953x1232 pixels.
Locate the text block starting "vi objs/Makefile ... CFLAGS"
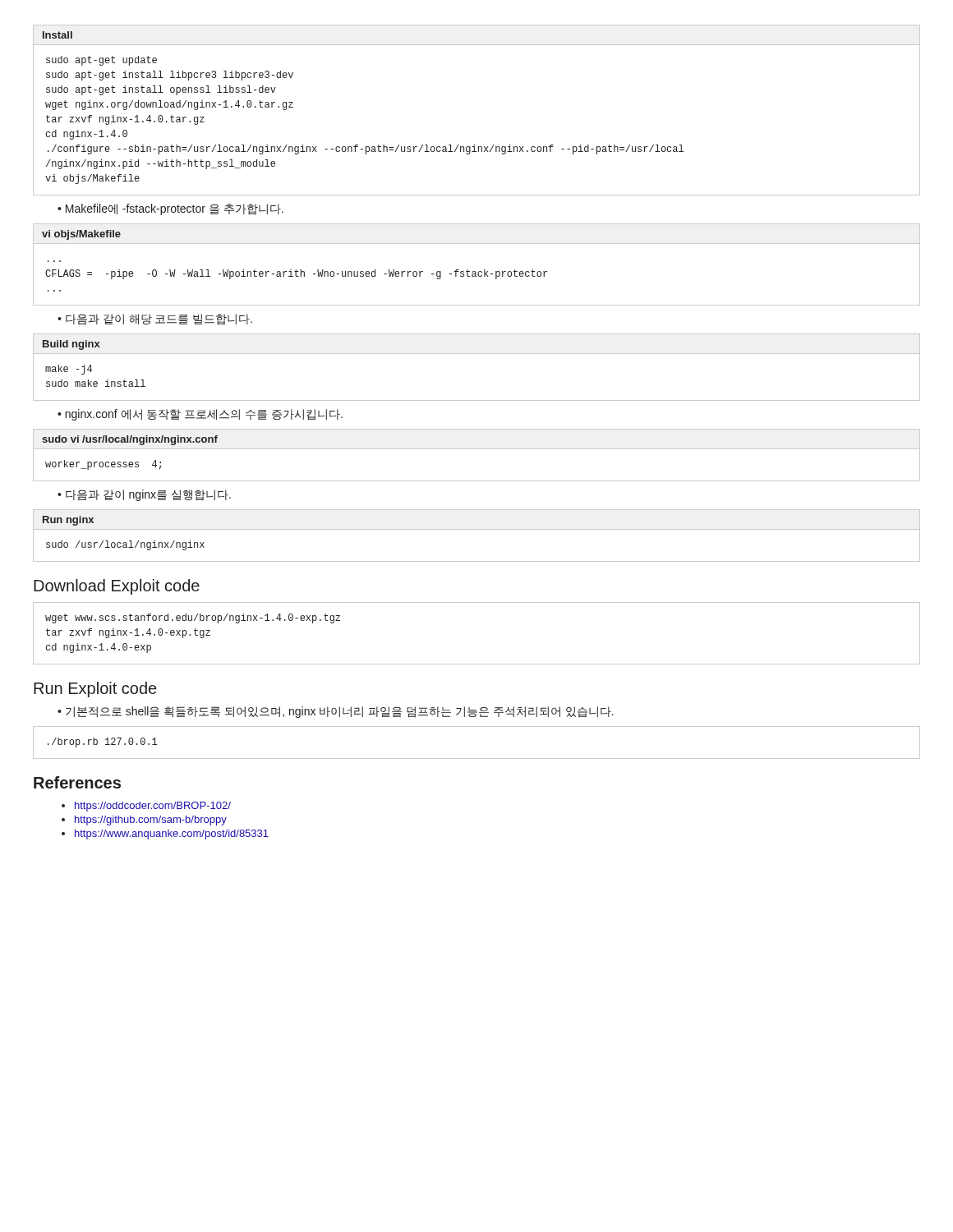pos(476,264)
